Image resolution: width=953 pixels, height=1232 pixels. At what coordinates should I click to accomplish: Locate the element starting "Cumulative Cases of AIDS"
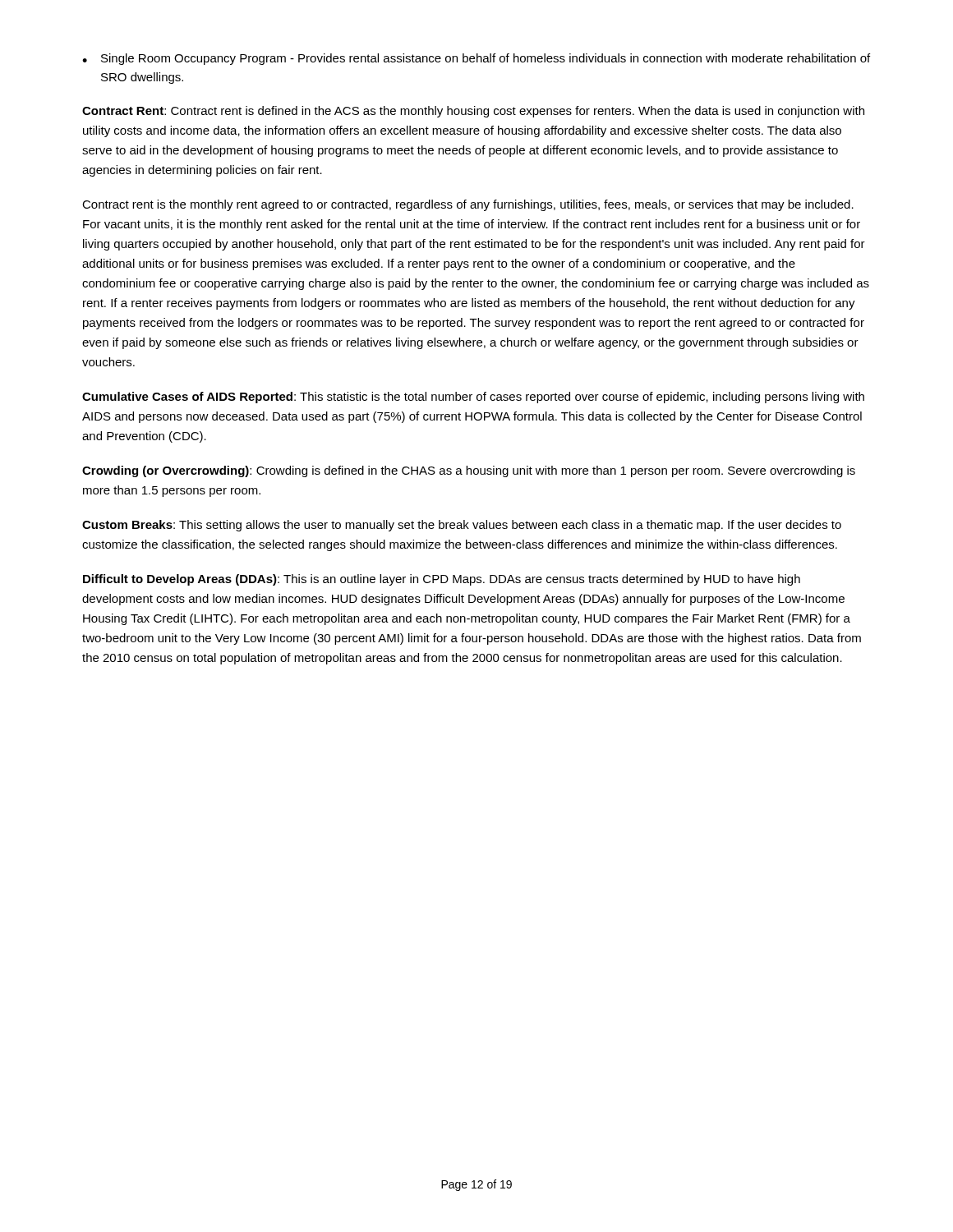pos(474,416)
